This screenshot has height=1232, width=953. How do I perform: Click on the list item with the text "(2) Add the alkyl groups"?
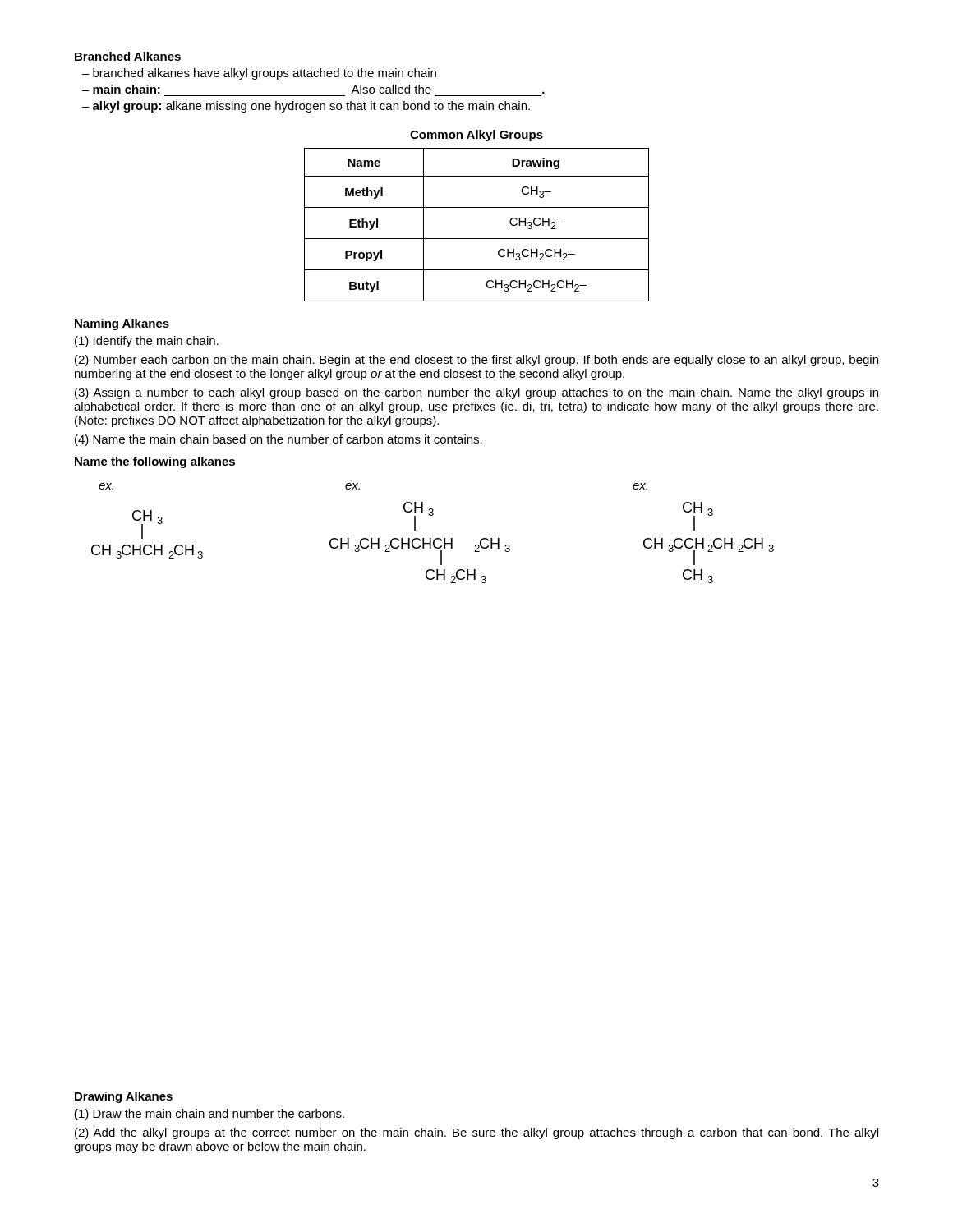(476, 1139)
